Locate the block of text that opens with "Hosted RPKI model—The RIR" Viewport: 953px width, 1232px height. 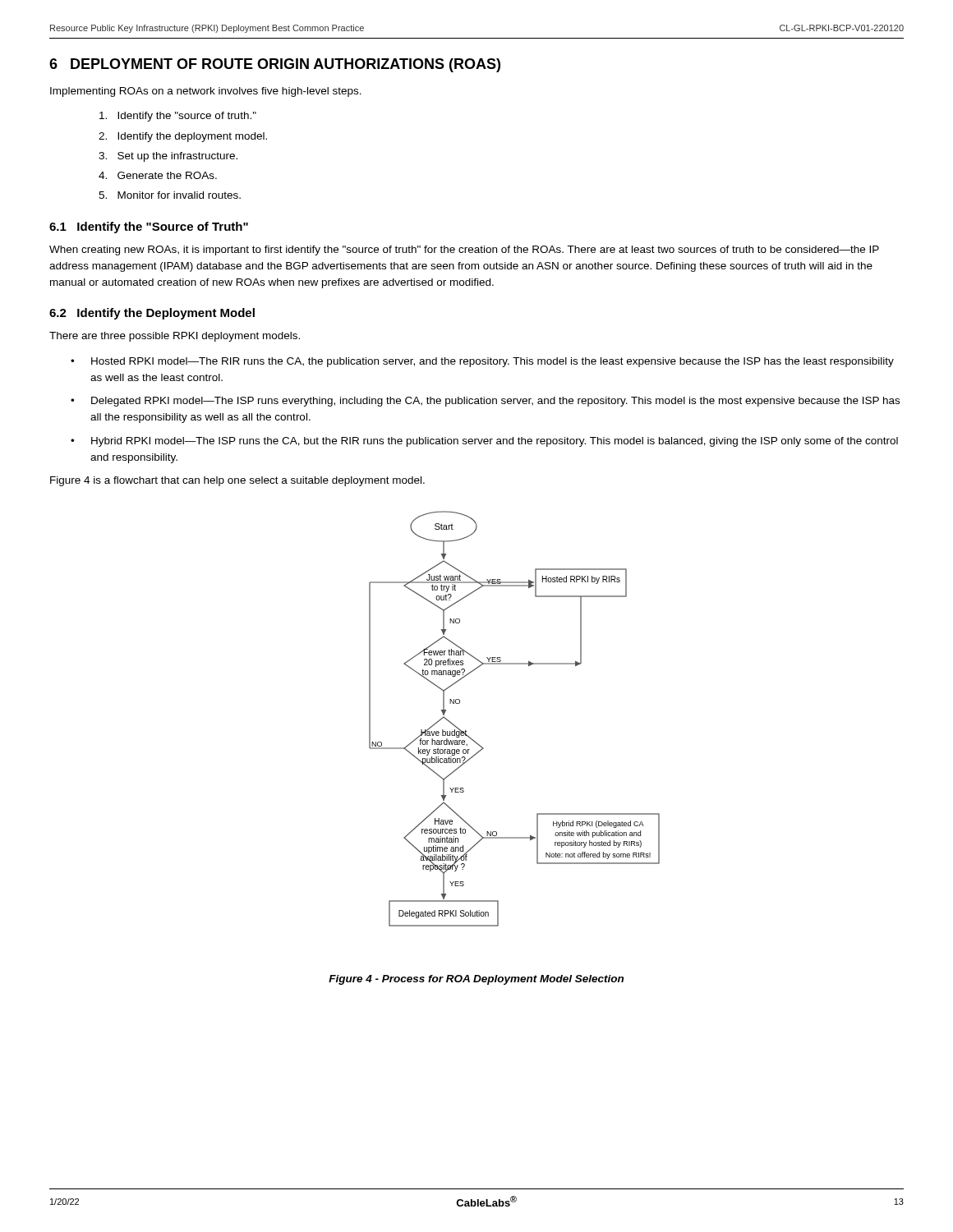492,369
